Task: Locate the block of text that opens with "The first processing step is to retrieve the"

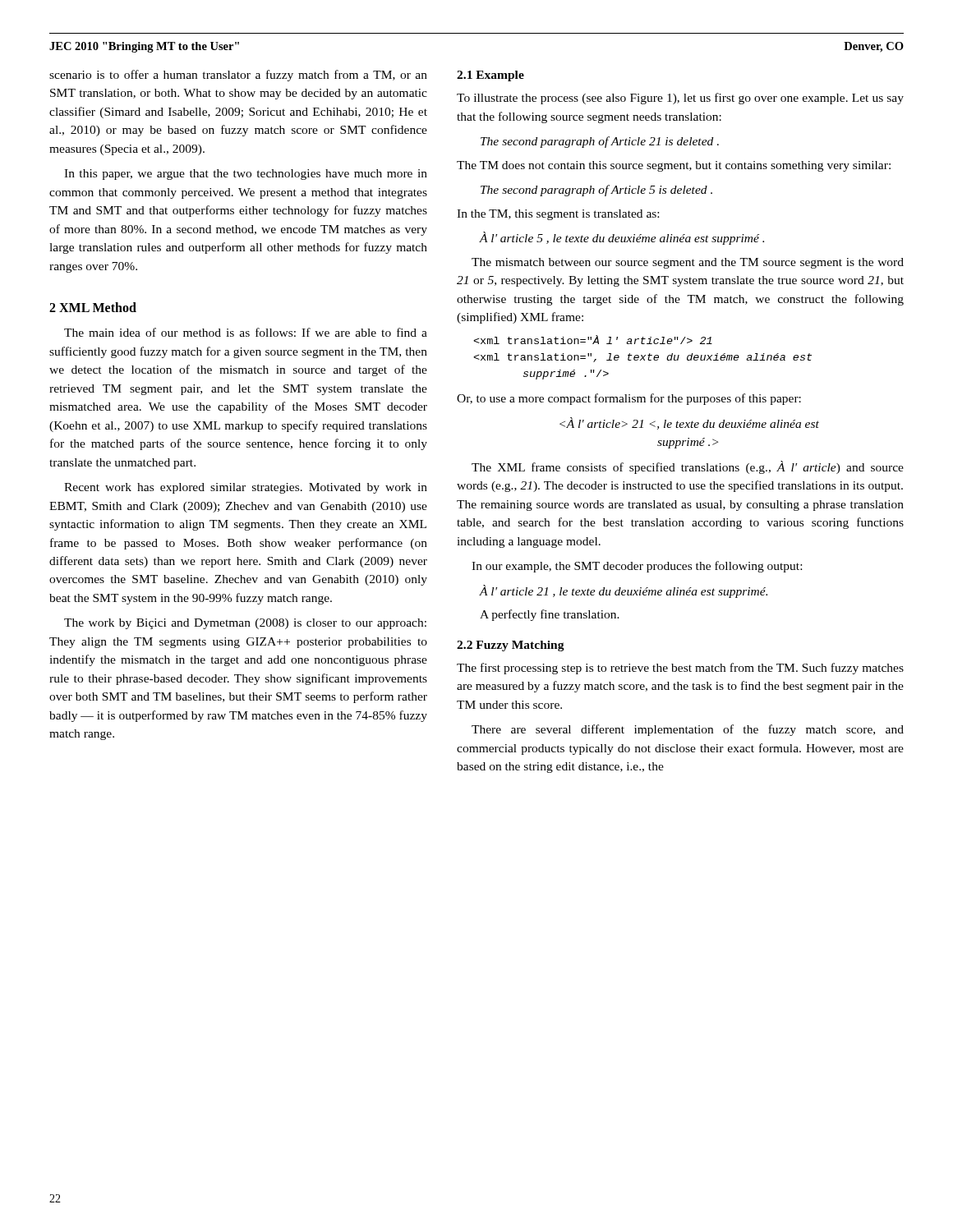Action: [x=680, y=686]
